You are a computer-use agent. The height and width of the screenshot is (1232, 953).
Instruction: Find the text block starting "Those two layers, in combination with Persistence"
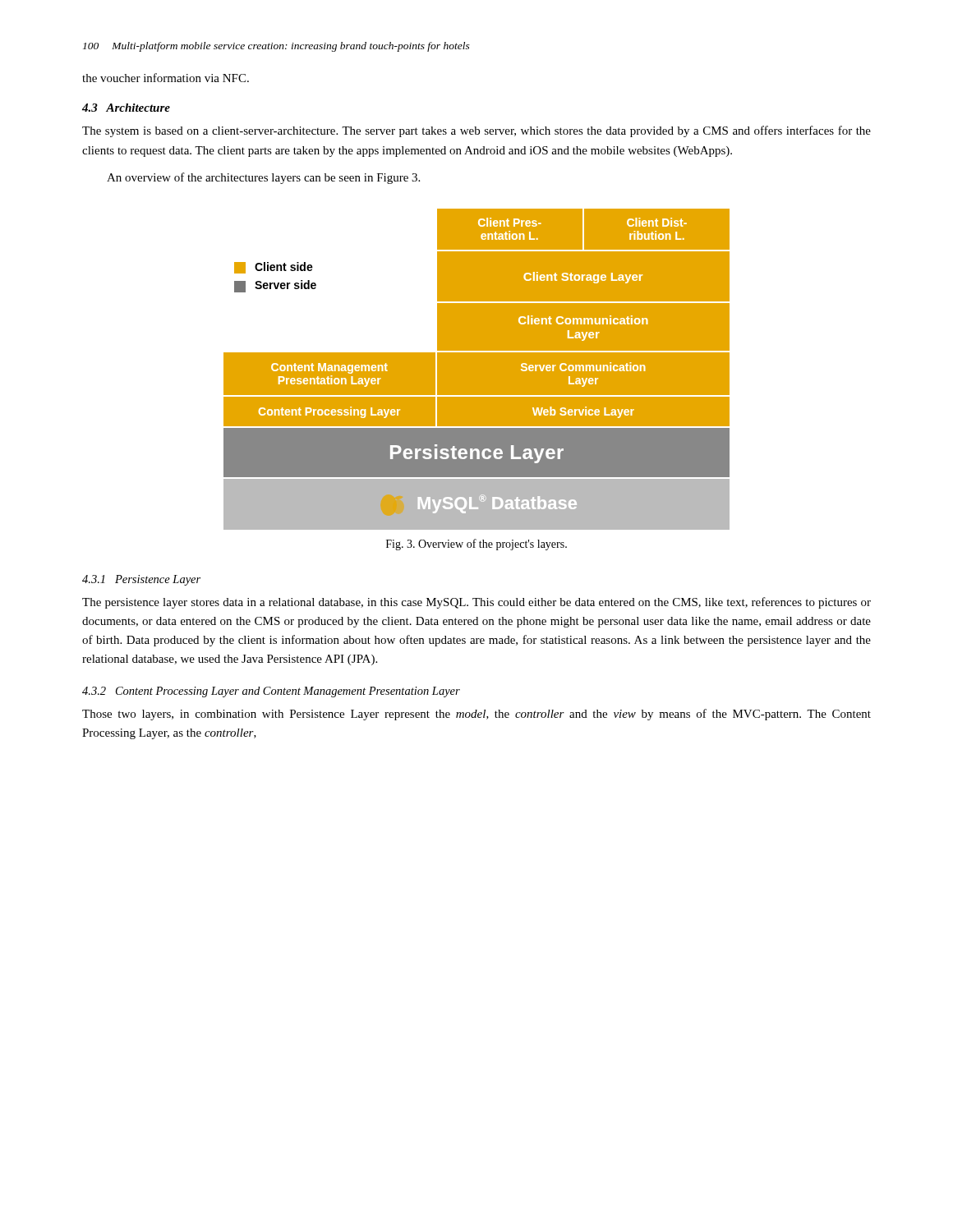pyautogui.click(x=476, y=723)
